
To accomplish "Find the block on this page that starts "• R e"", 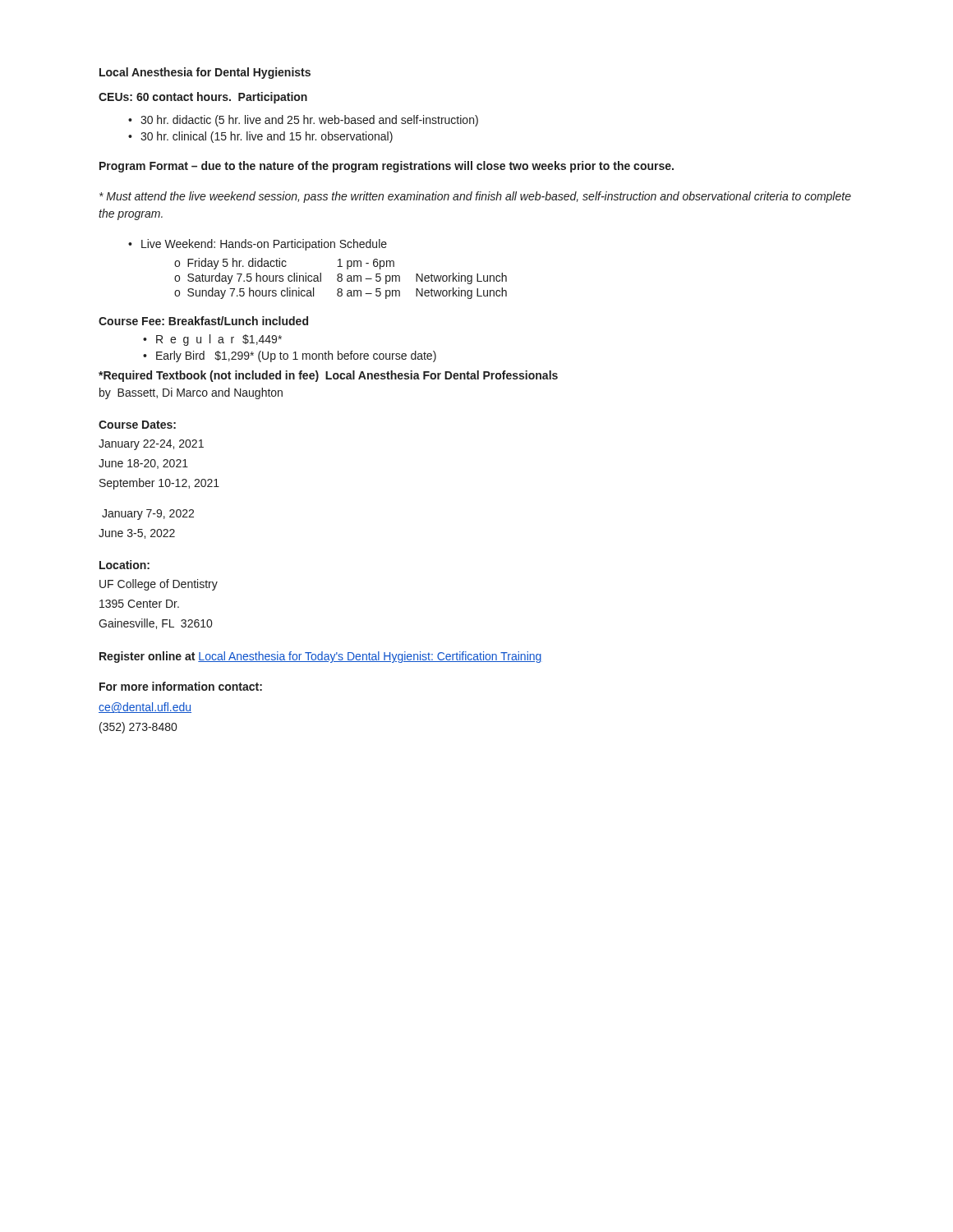I will click(x=213, y=339).
